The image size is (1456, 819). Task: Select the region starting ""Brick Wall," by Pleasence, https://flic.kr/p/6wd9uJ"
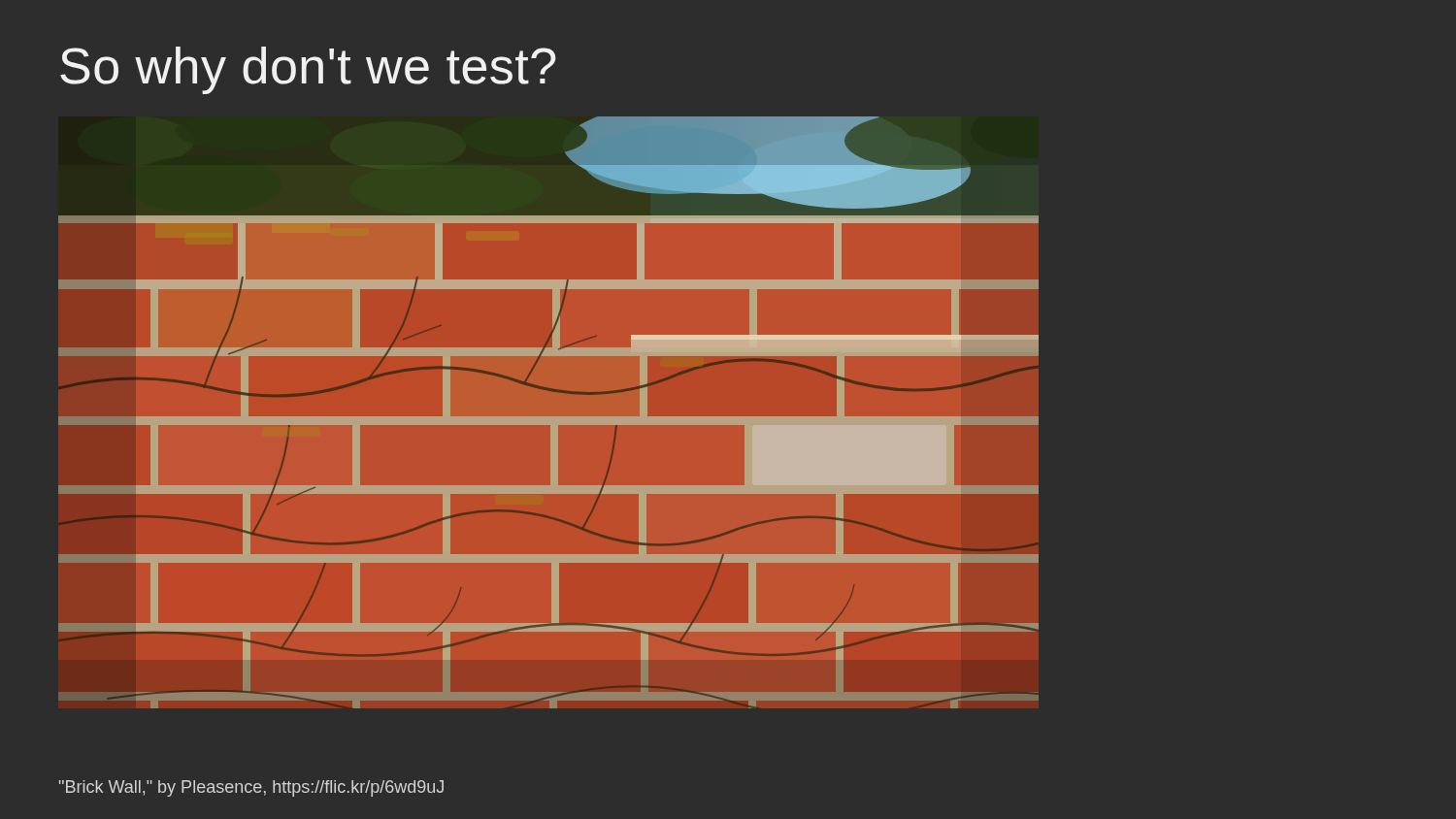point(252,787)
